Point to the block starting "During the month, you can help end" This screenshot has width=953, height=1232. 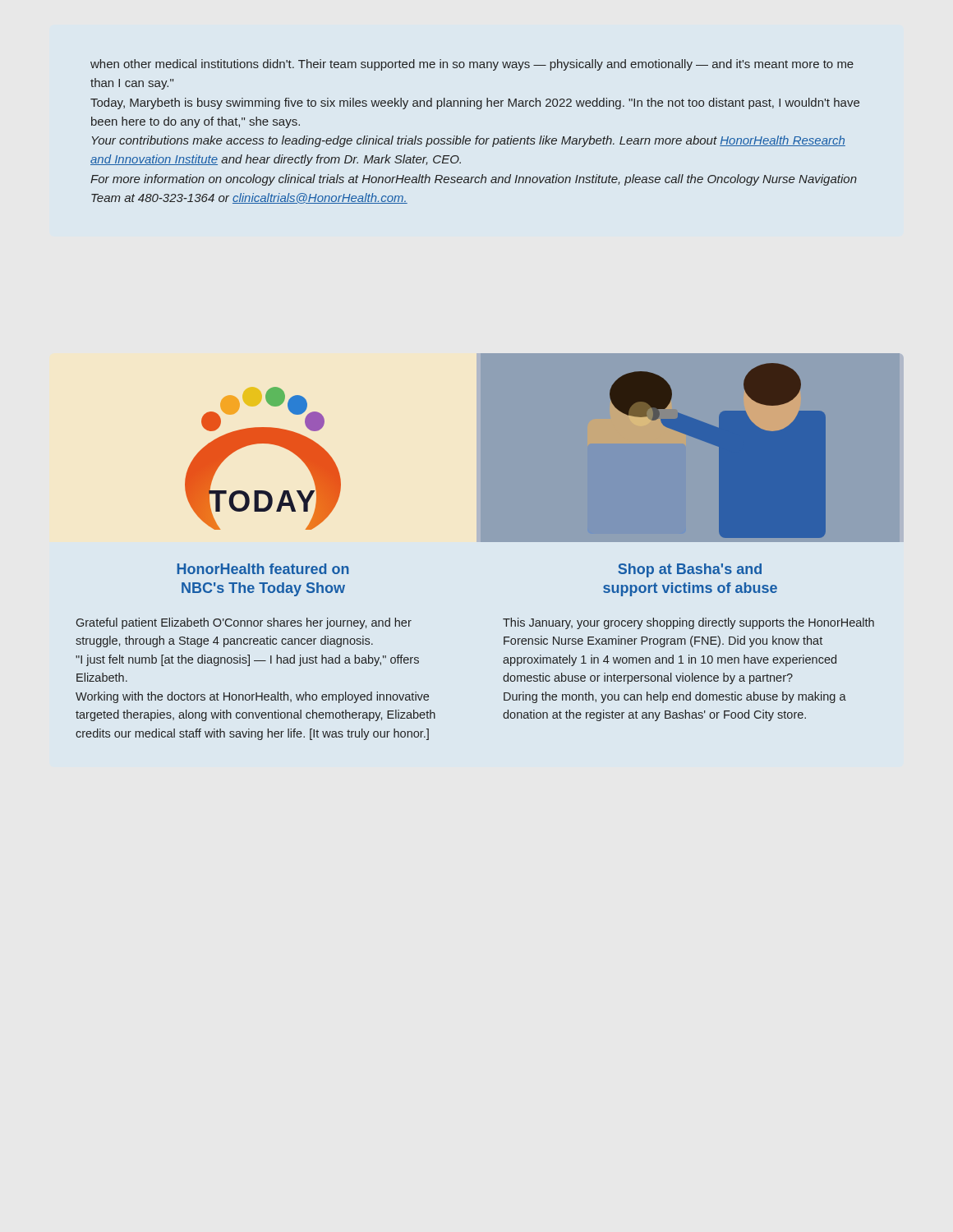tap(690, 706)
